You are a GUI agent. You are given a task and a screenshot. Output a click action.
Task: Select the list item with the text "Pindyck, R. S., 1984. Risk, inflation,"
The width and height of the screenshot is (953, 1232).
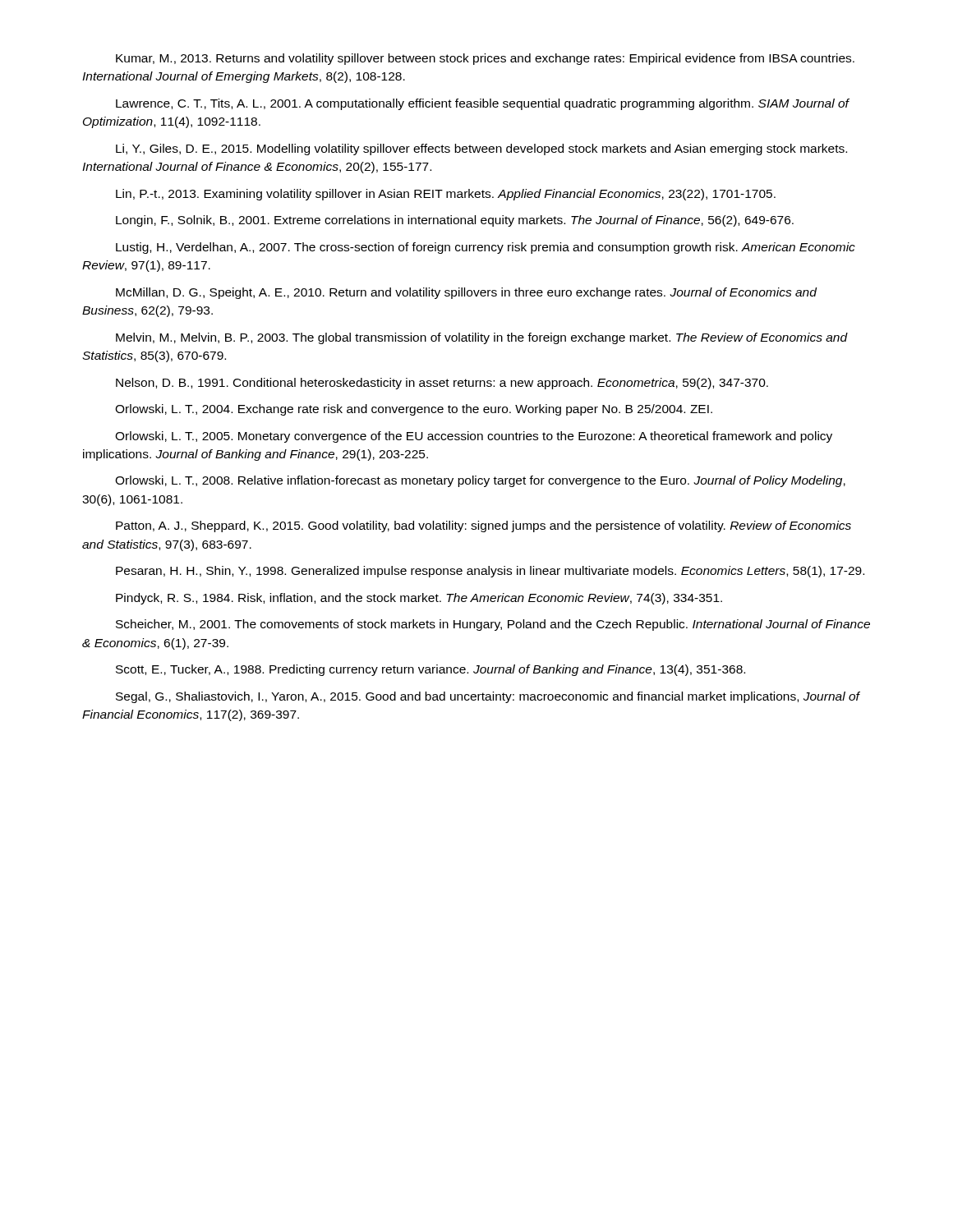(x=419, y=597)
